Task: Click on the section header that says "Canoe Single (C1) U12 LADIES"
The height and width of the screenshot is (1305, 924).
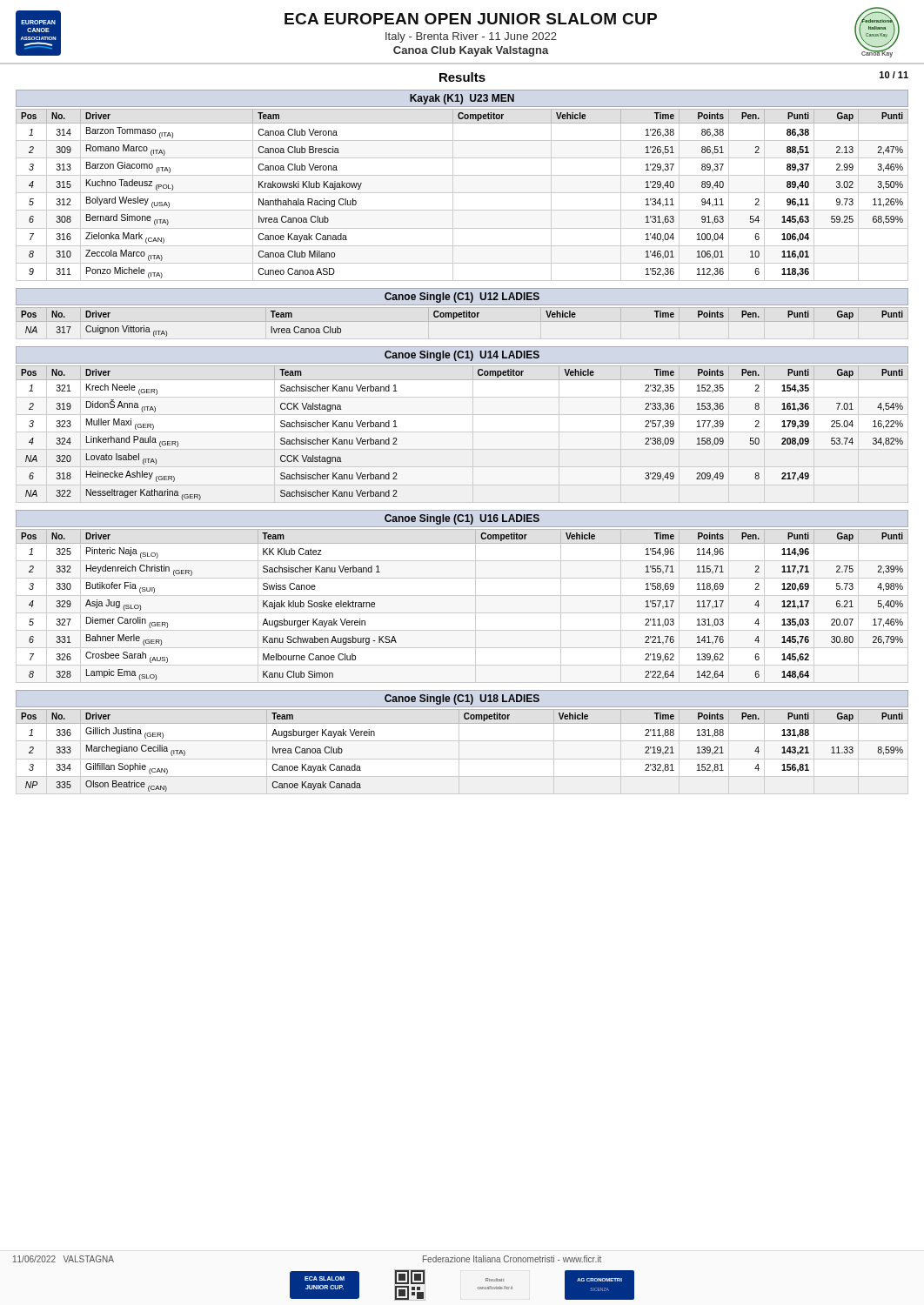Action: tap(462, 297)
